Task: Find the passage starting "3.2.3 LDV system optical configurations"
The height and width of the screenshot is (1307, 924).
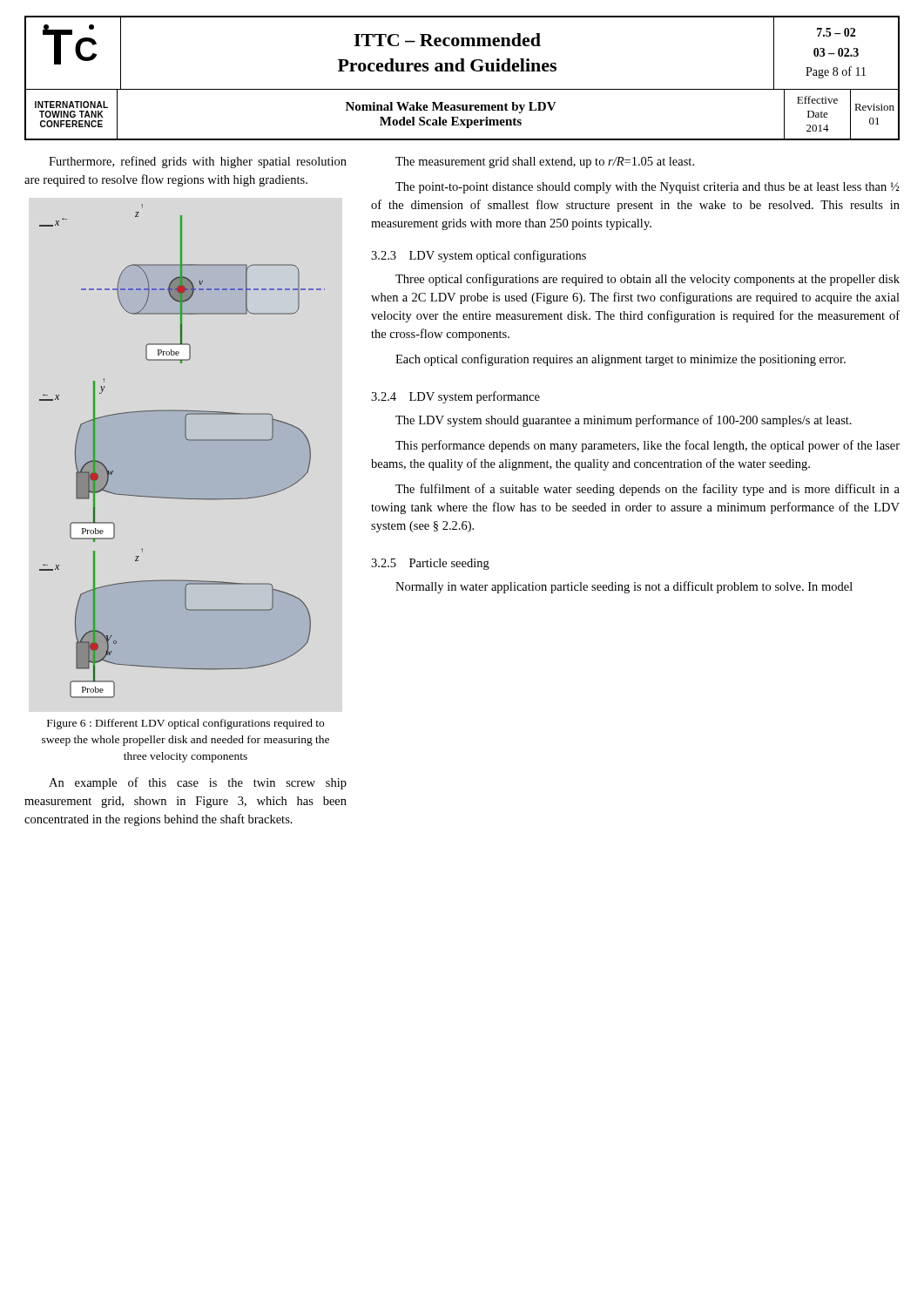Action: coord(479,255)
